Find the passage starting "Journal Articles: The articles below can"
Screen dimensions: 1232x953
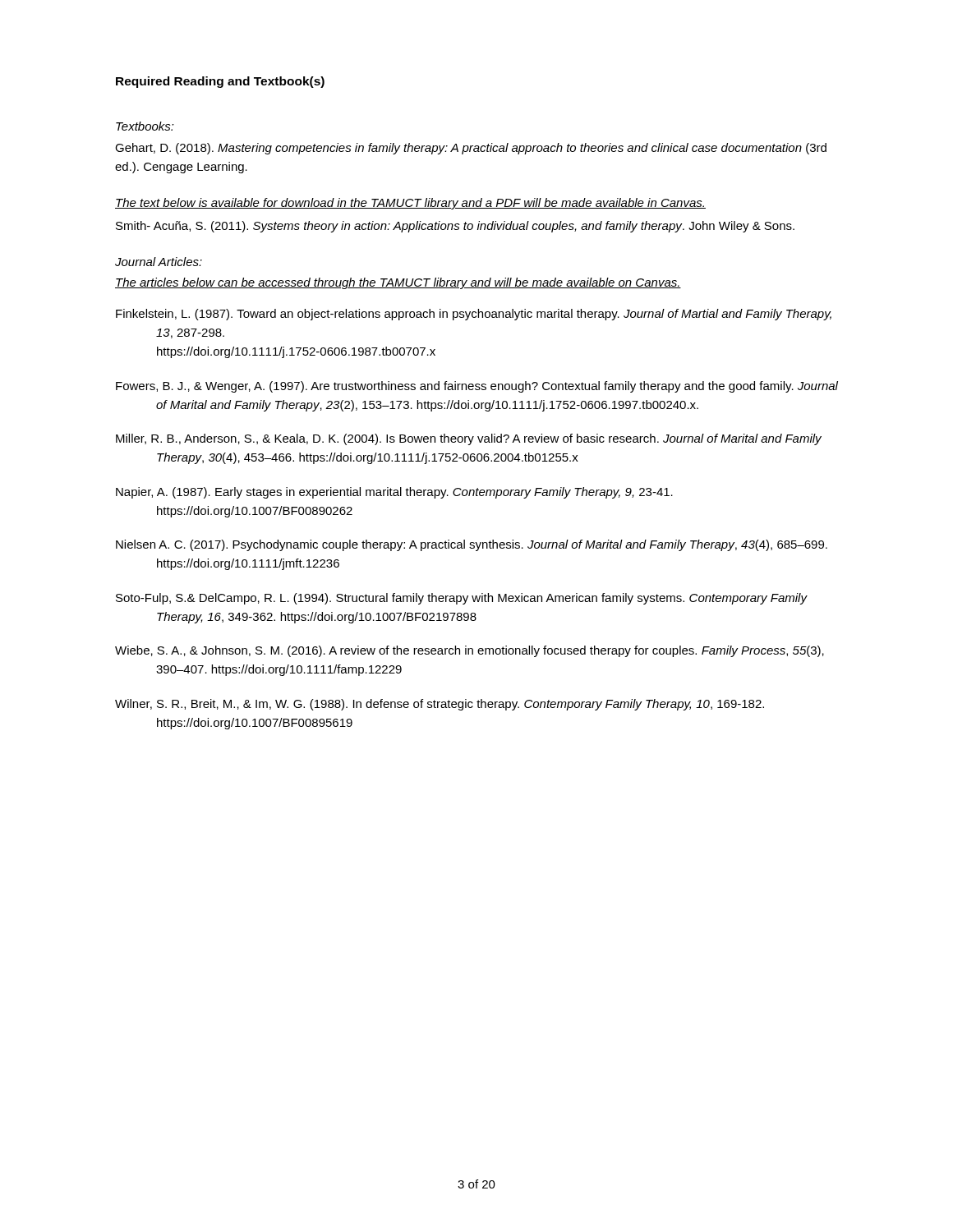click(476, 273)
